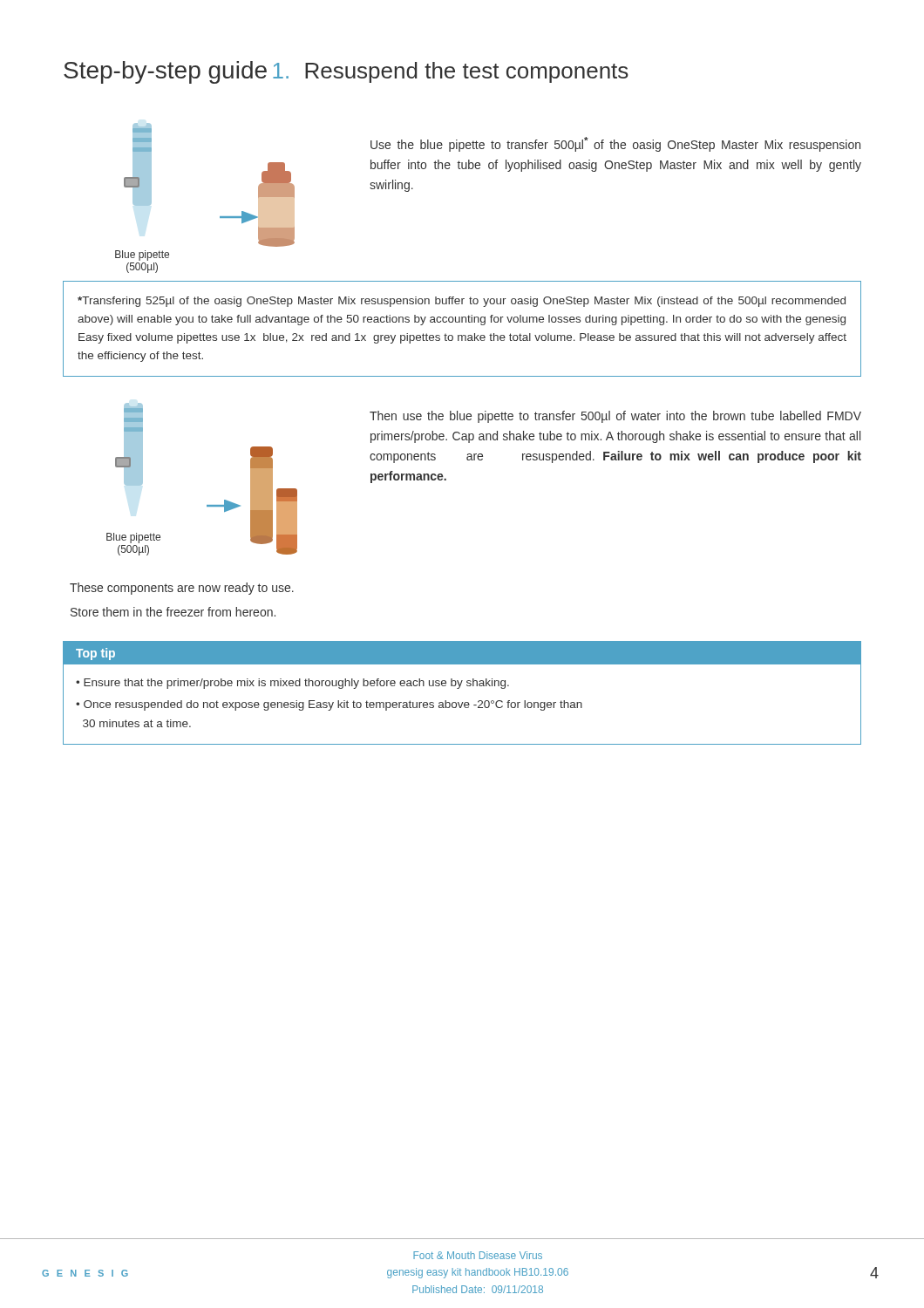This screenshot has height=1308, width=924.
Task: Locate the region starting "Transfering 525µl of the oasig OneStep Master"
Action: coord(462,328)
